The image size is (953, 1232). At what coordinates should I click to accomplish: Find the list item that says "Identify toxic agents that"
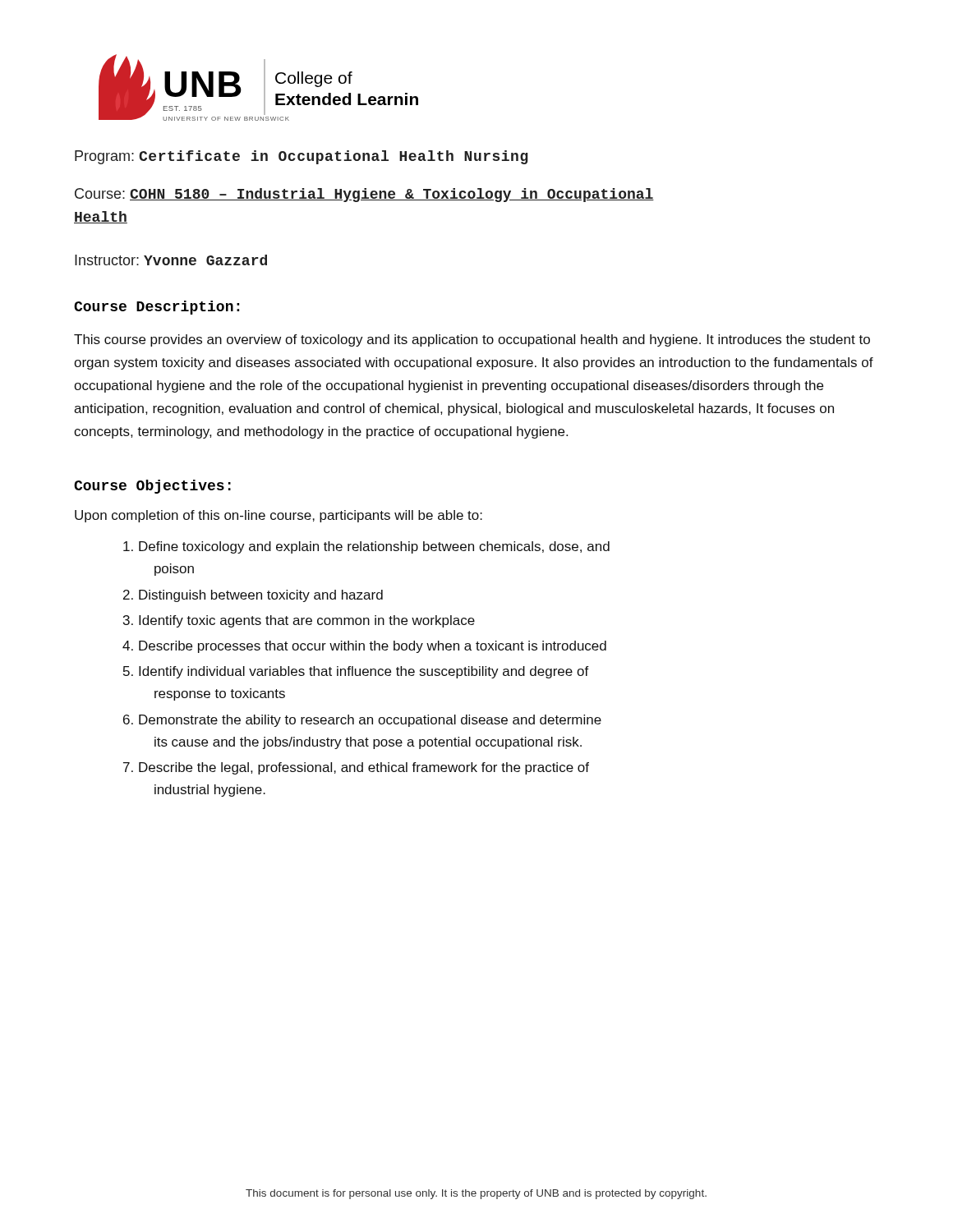click(x=299, y=621)
